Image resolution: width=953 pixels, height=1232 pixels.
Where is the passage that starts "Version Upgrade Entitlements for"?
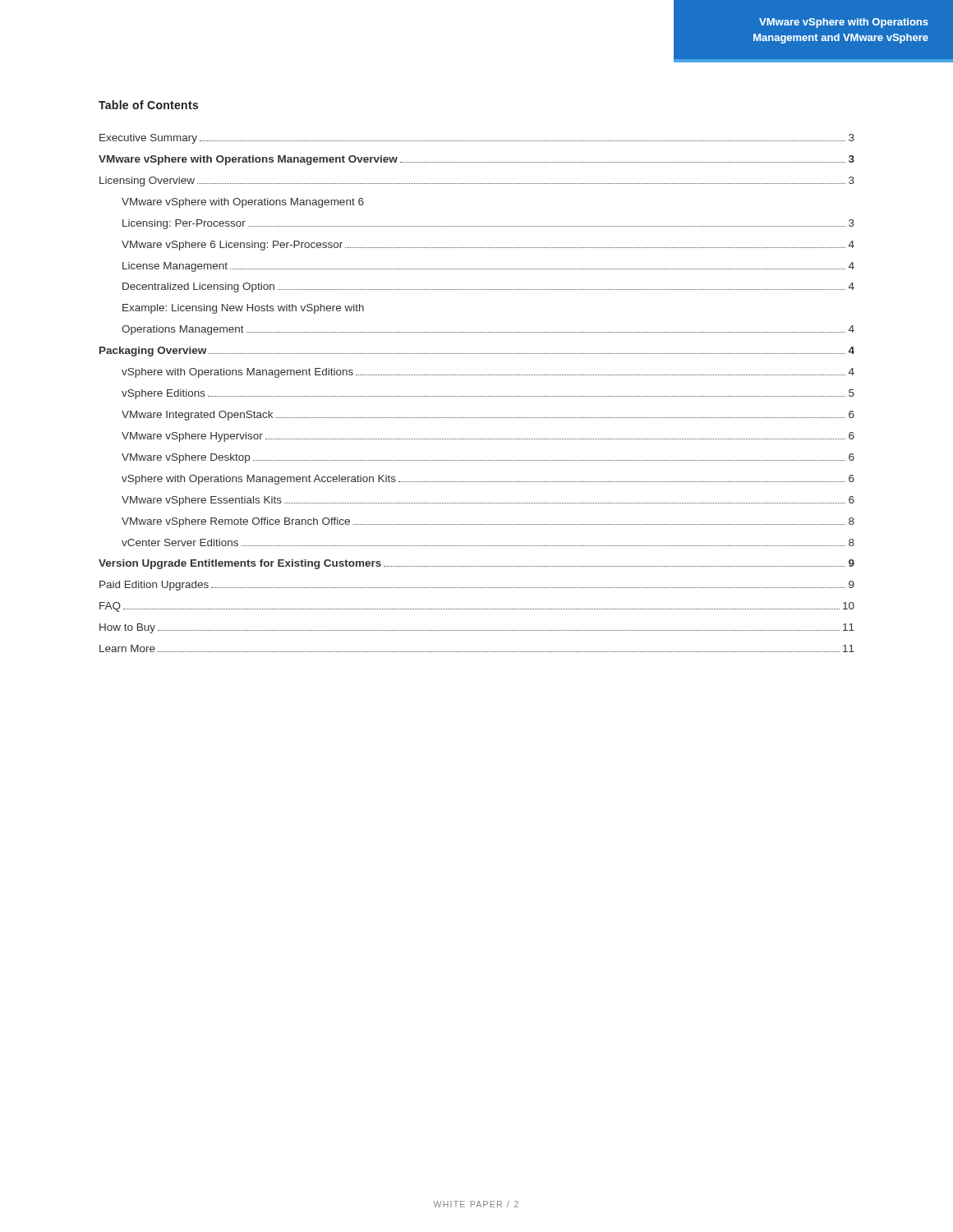[476, 564]
